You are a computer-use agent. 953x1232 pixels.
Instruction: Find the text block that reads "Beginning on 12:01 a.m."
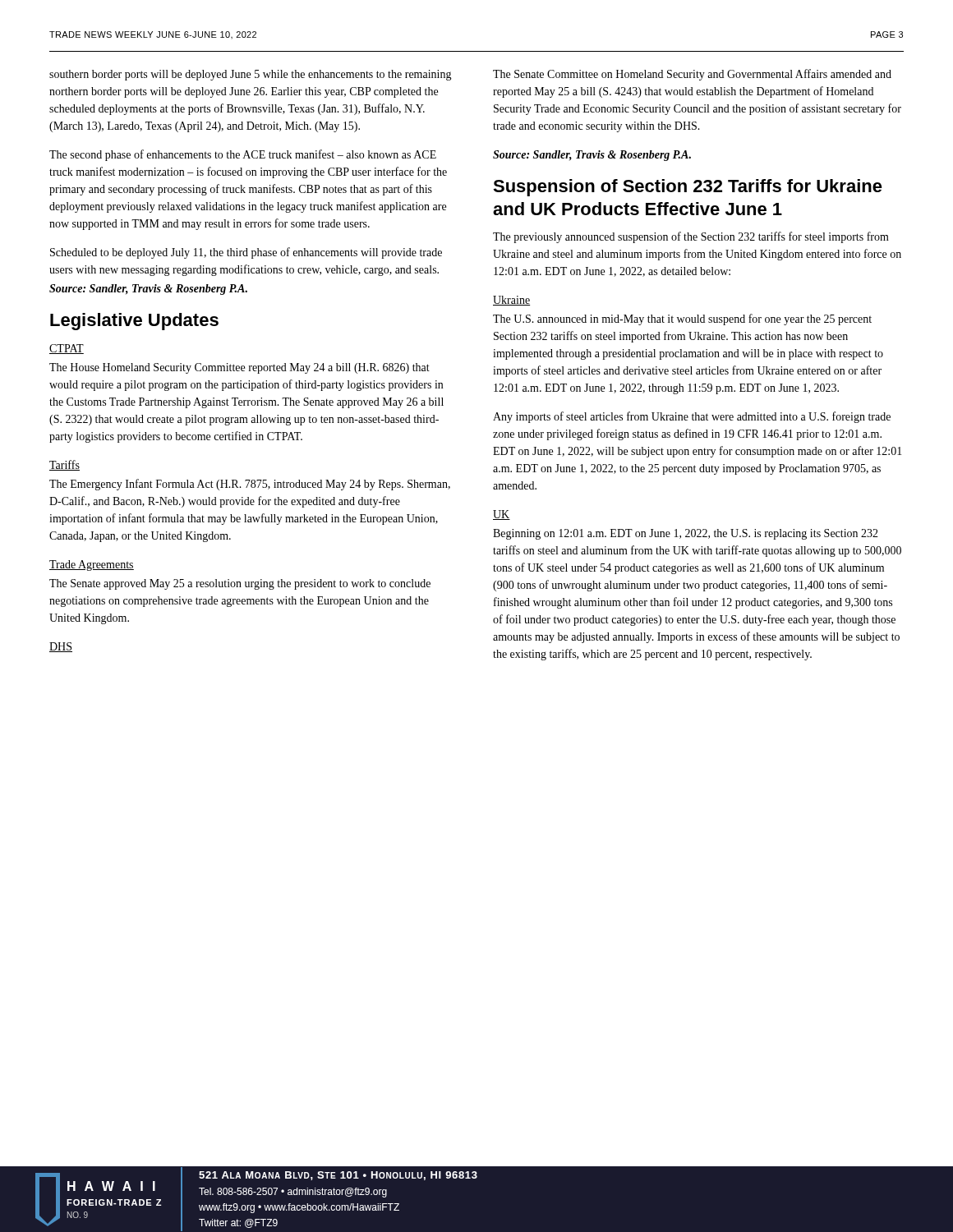(x=697, y=594)
